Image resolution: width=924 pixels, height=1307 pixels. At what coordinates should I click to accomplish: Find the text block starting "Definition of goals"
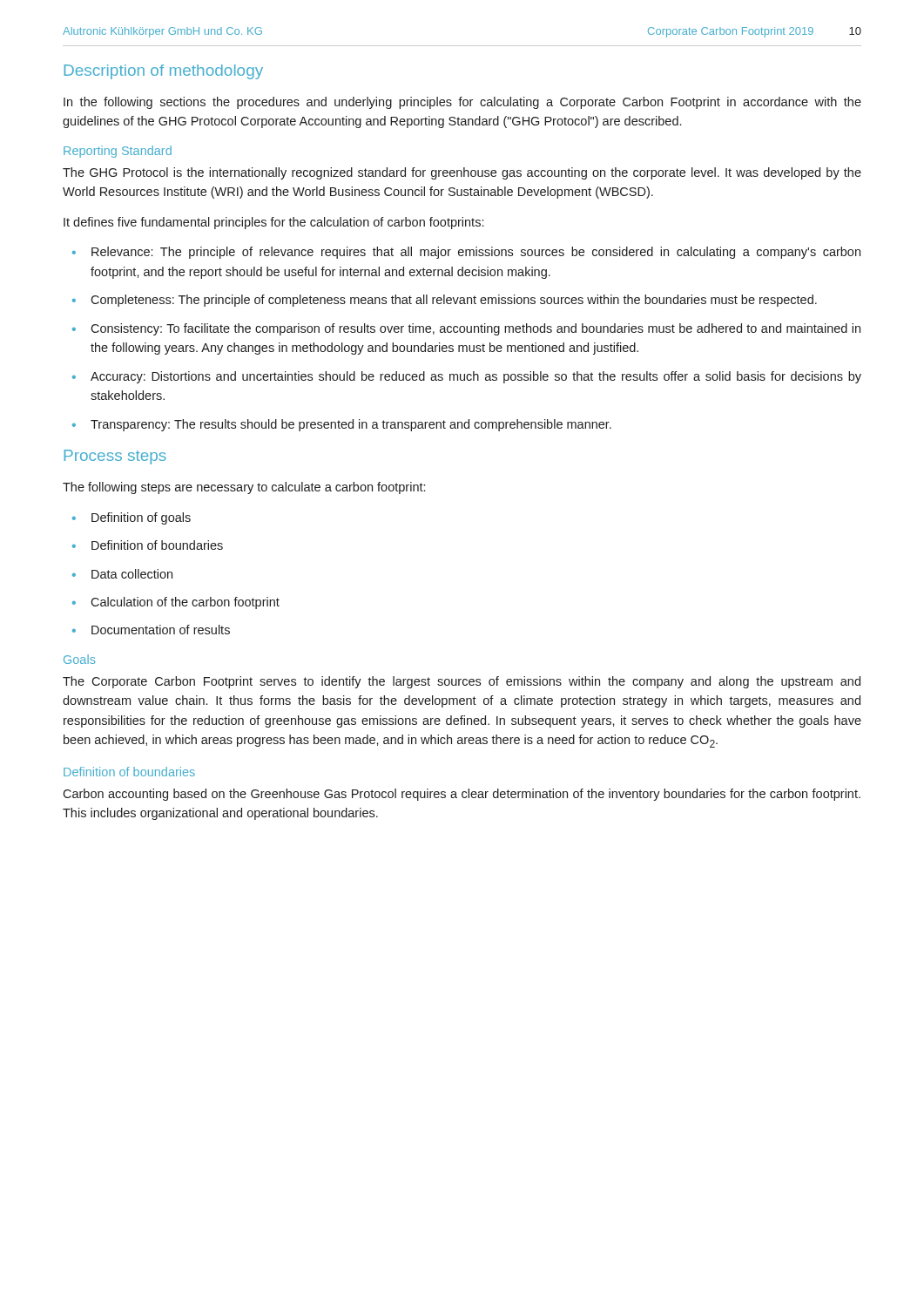point(141,517)
